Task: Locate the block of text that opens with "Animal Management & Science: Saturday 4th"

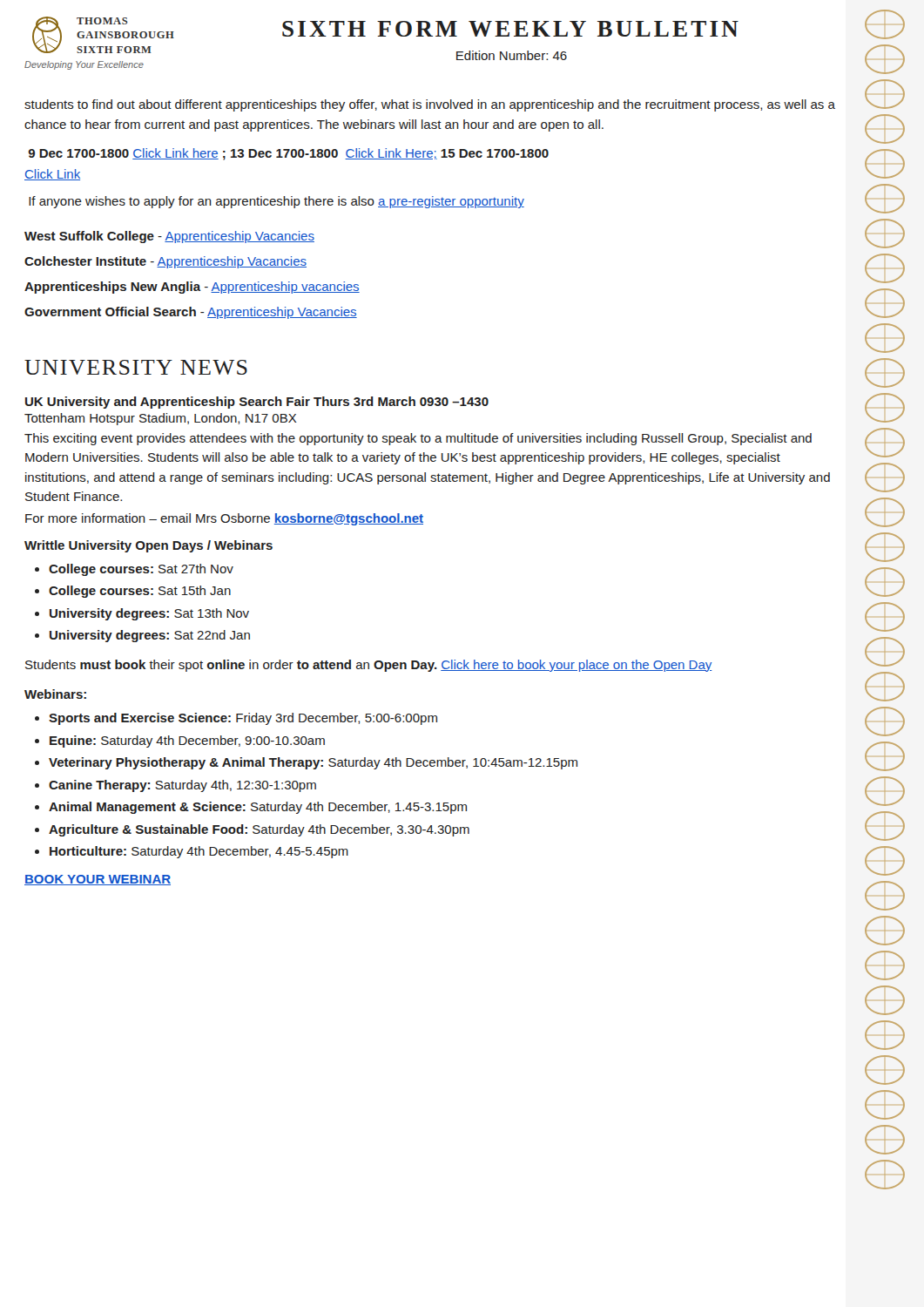Action: tap(258, 806)
